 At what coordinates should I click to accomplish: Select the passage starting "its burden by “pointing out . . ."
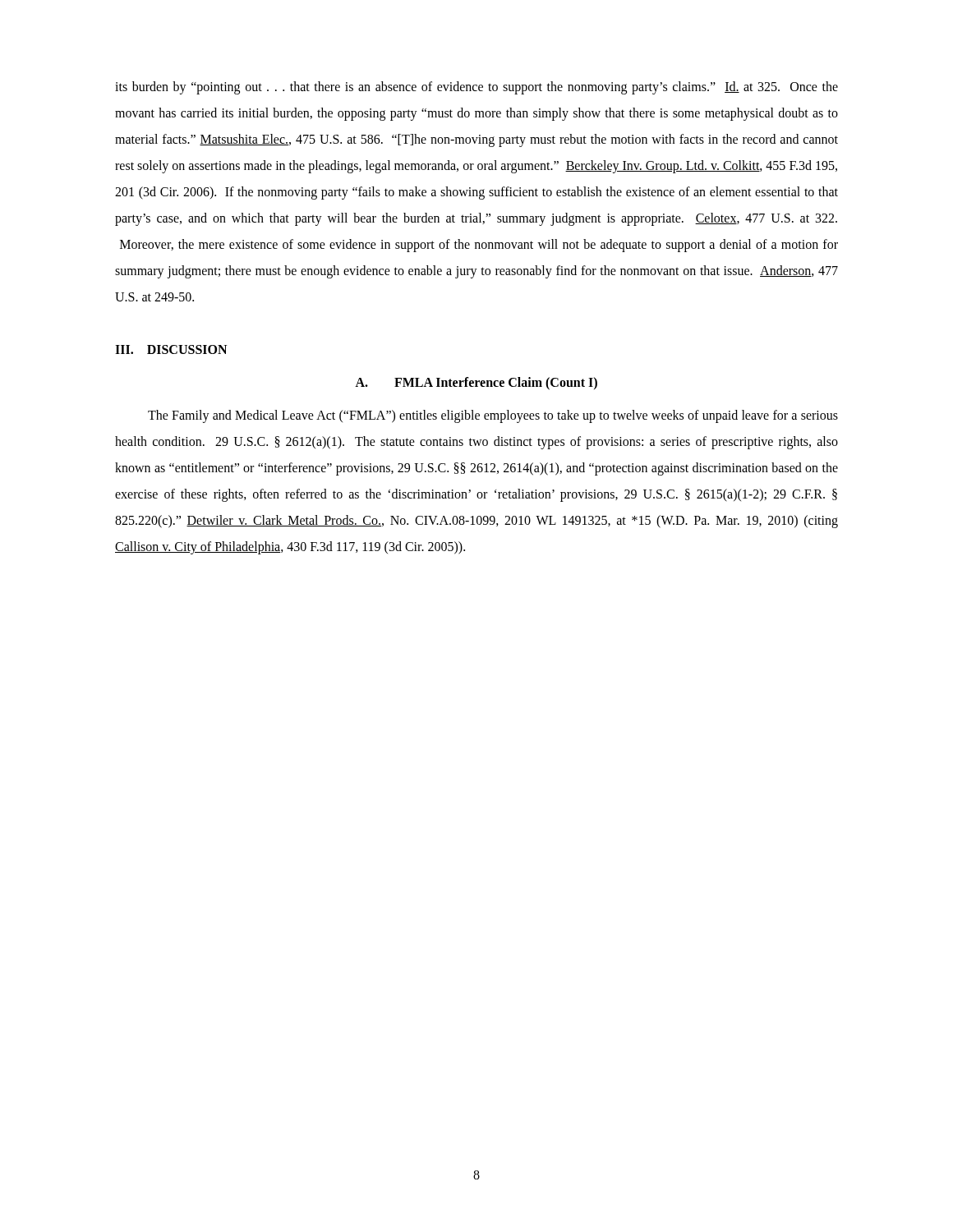(x=476, y=192)
